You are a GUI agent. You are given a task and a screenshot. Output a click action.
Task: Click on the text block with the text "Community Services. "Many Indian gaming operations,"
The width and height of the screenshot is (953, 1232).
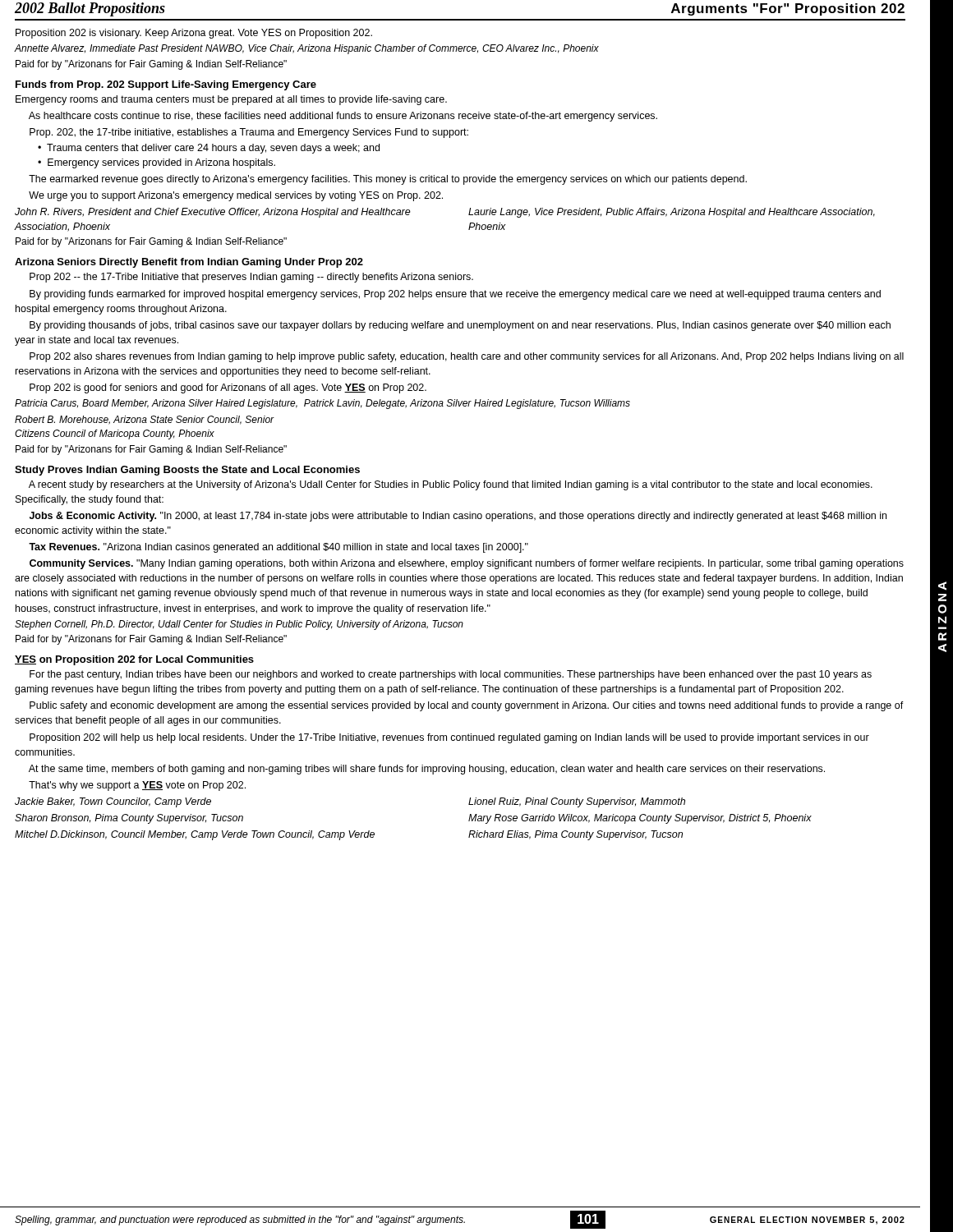point(459,586)
